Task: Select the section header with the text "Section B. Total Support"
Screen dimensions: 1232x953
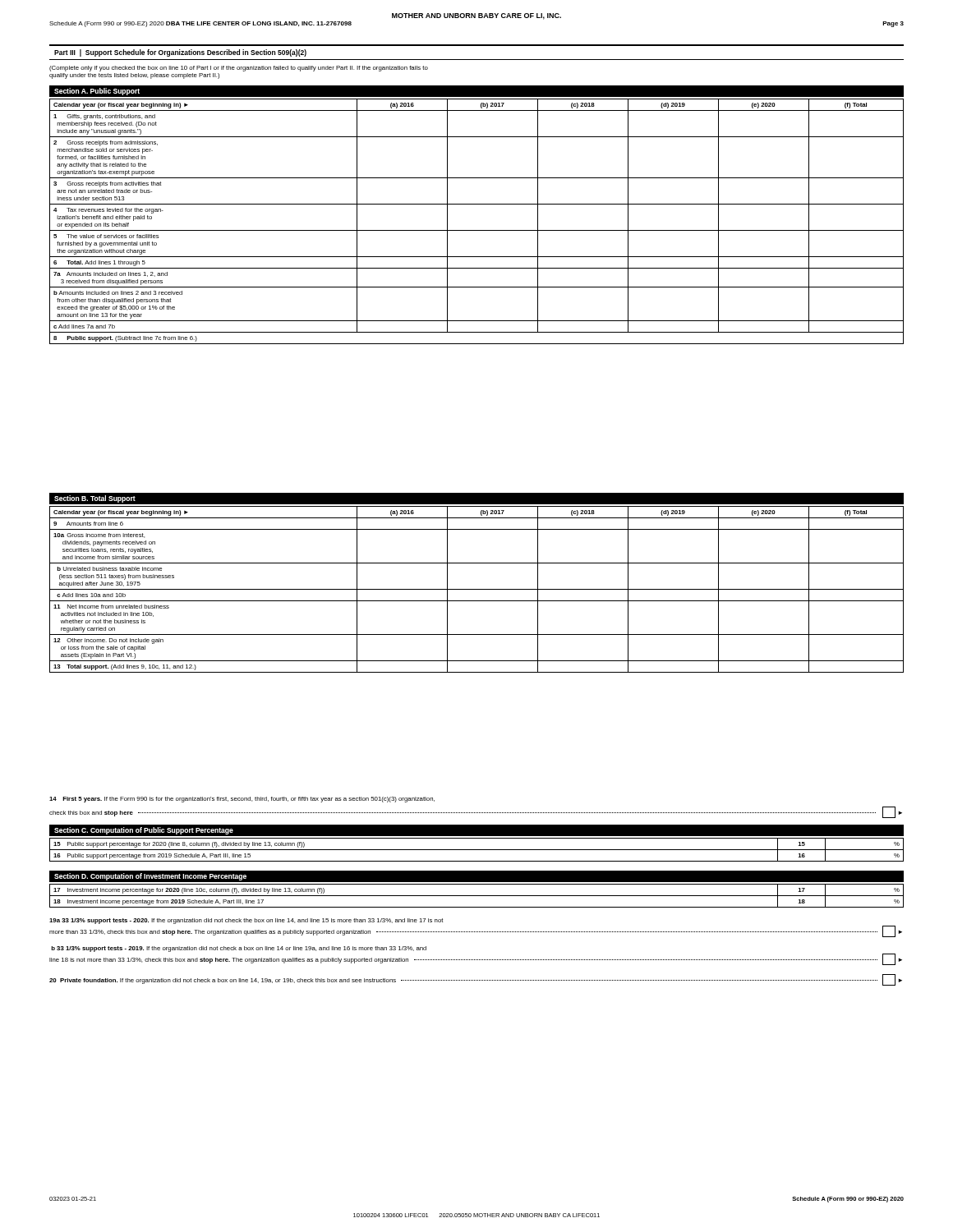Action: (x=95, y=499)
